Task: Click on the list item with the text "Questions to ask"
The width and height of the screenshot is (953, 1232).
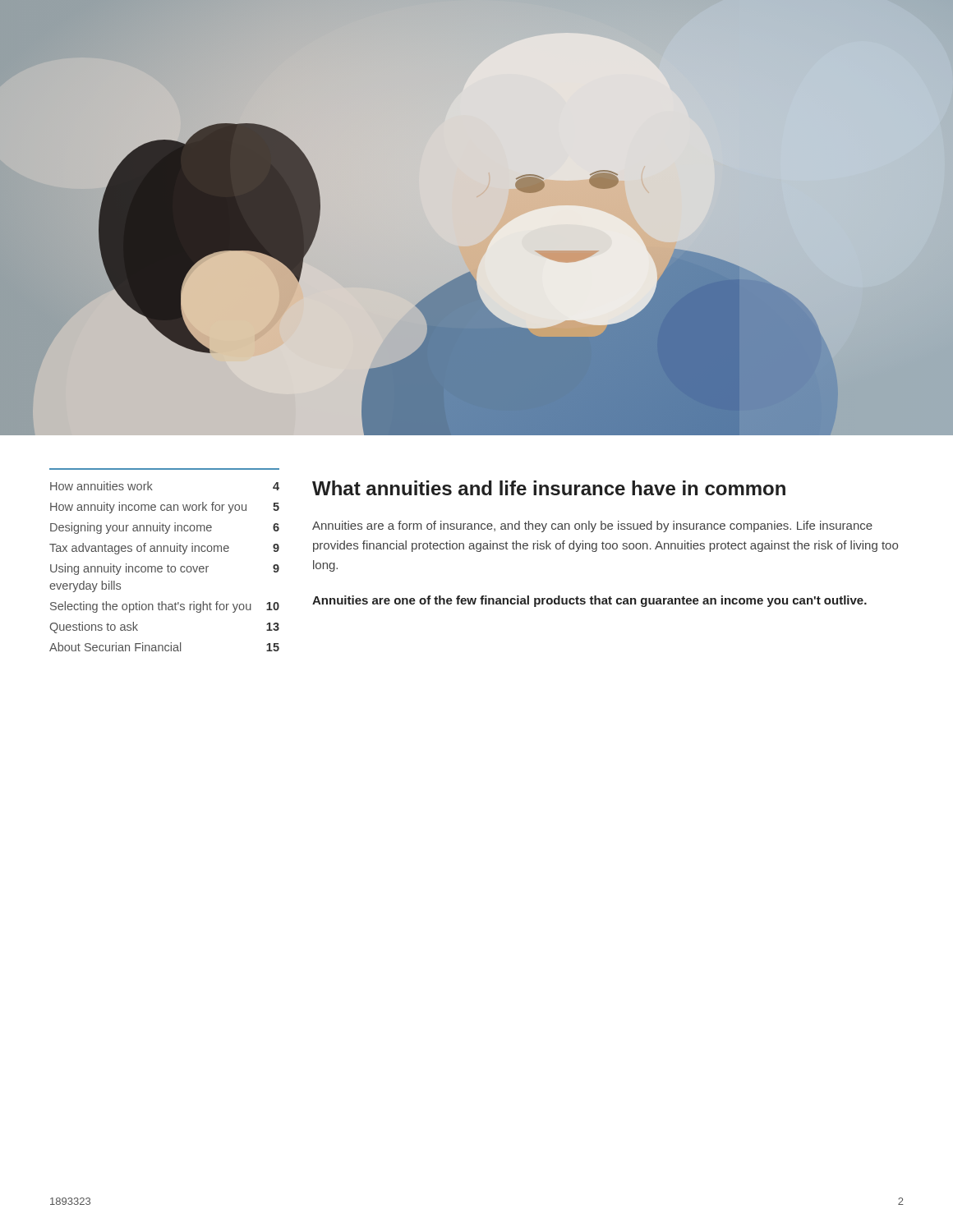Action: (x=92, y=627)
